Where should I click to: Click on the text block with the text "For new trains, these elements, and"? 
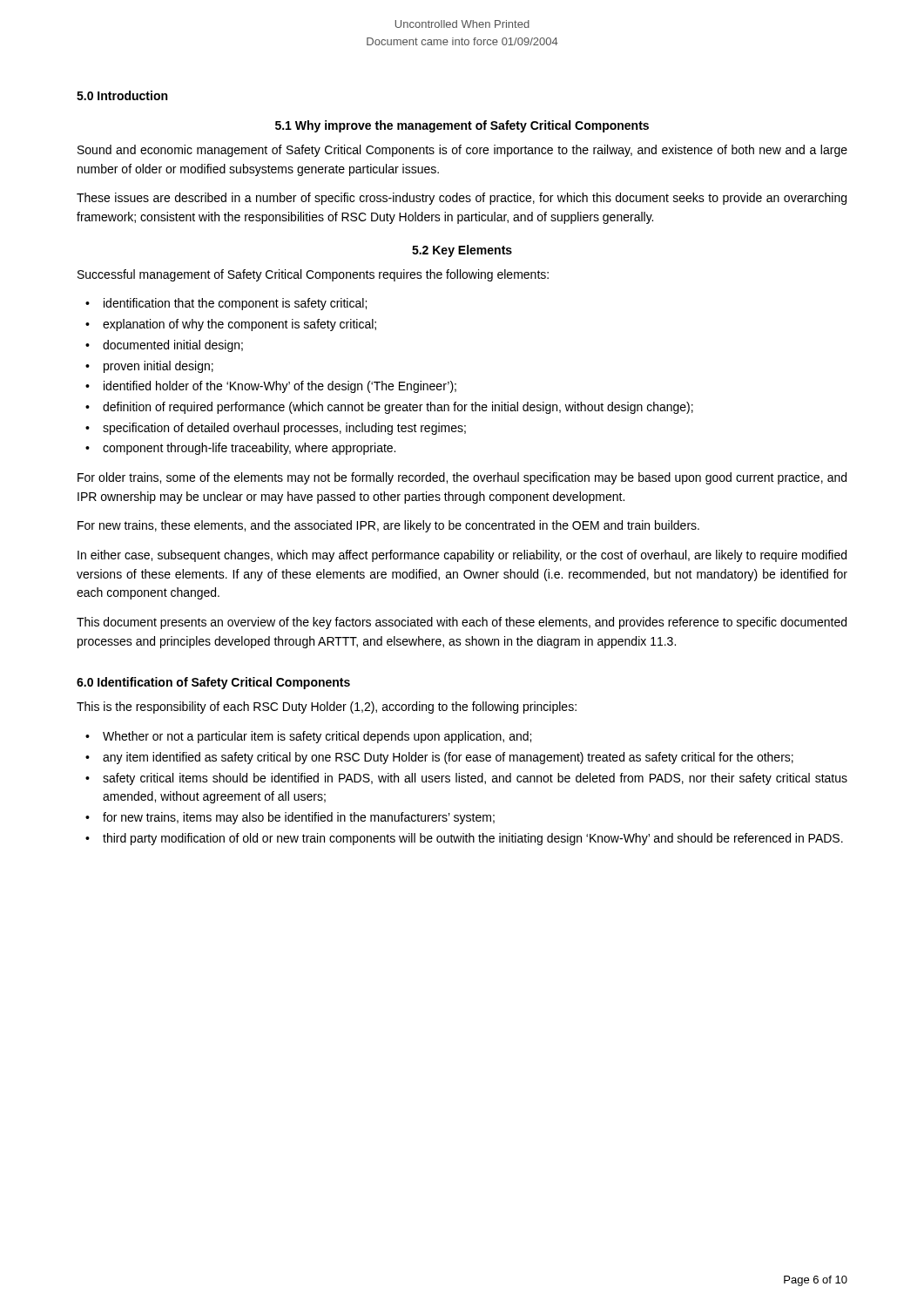pyautogui.click(x=388, y=526)
